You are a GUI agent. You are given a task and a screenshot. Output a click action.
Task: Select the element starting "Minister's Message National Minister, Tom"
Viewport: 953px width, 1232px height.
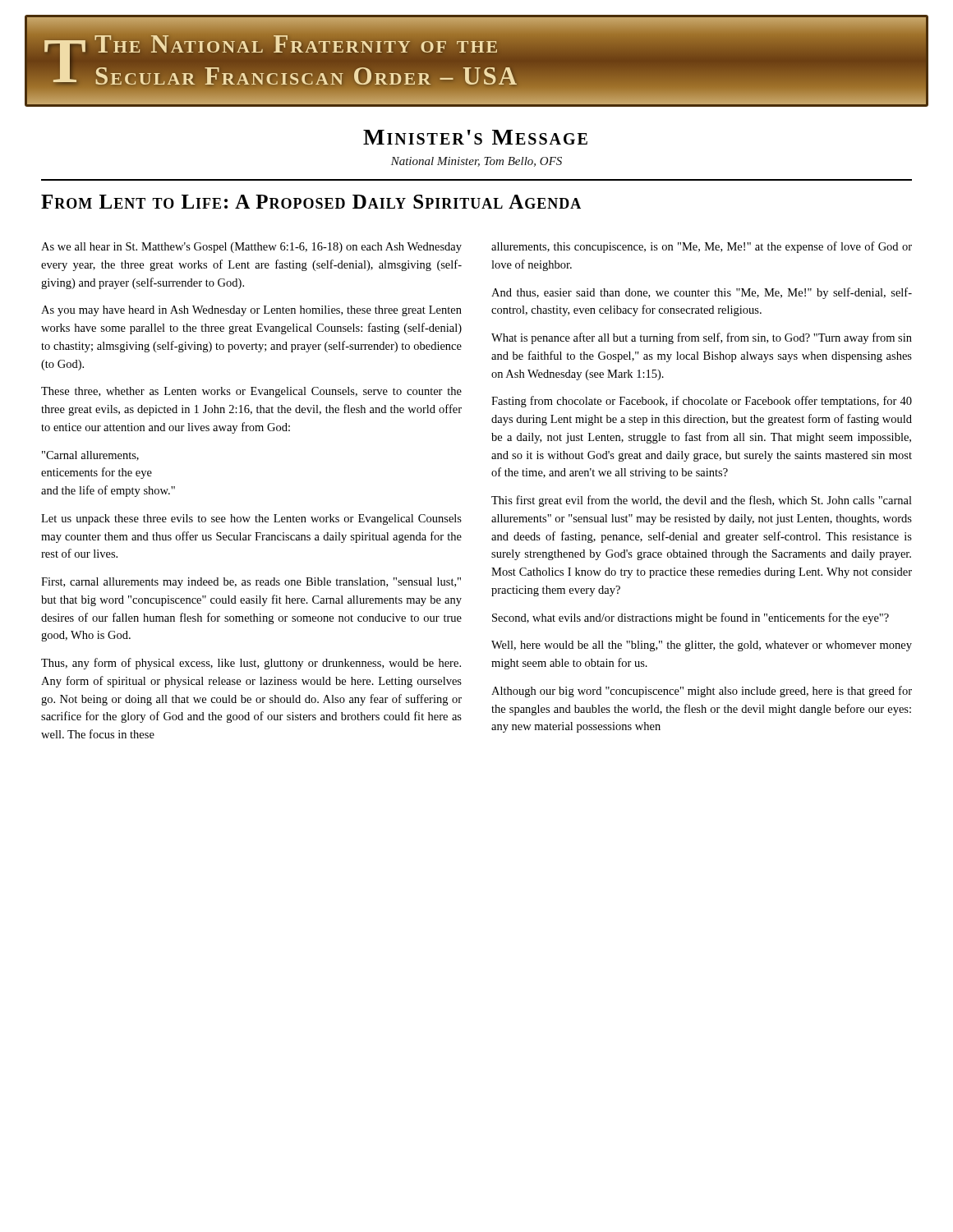[x=476, y=147]
